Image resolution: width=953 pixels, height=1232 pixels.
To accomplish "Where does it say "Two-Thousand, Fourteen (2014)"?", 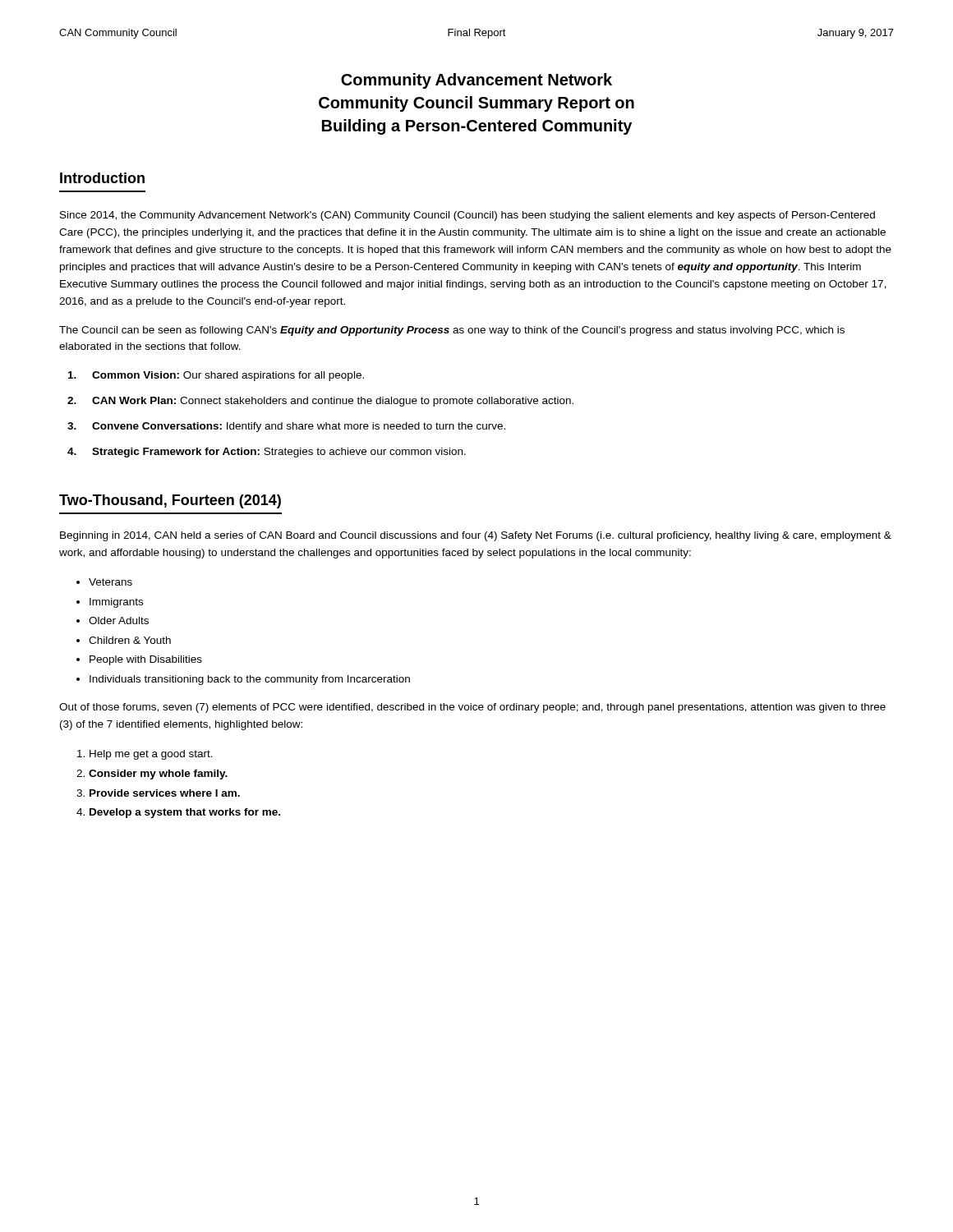I will [170, 500].
